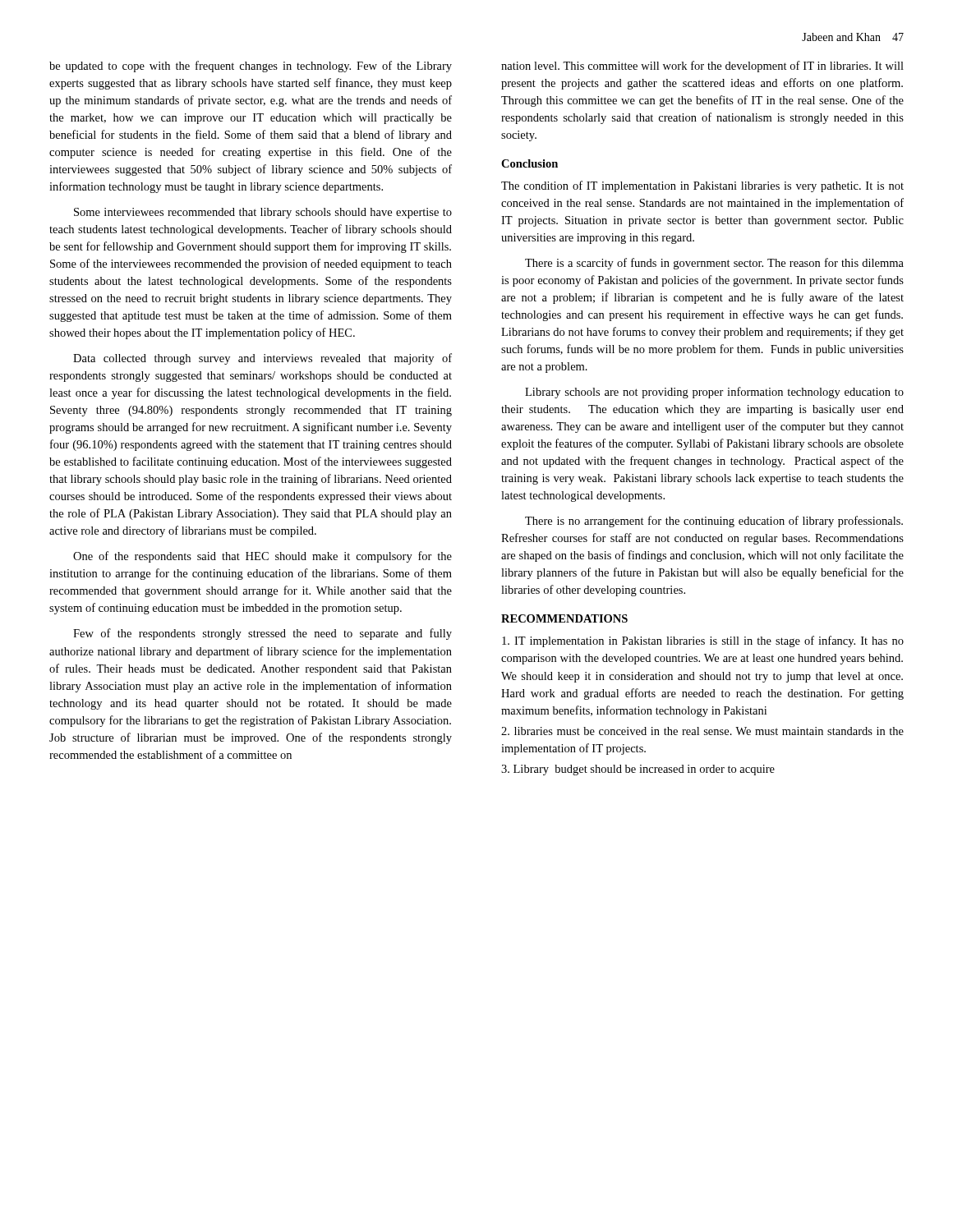The image size is (953, 1232).
Task: Point to the passage starting "Data collected through survey and interviews"
Action: 251,445
